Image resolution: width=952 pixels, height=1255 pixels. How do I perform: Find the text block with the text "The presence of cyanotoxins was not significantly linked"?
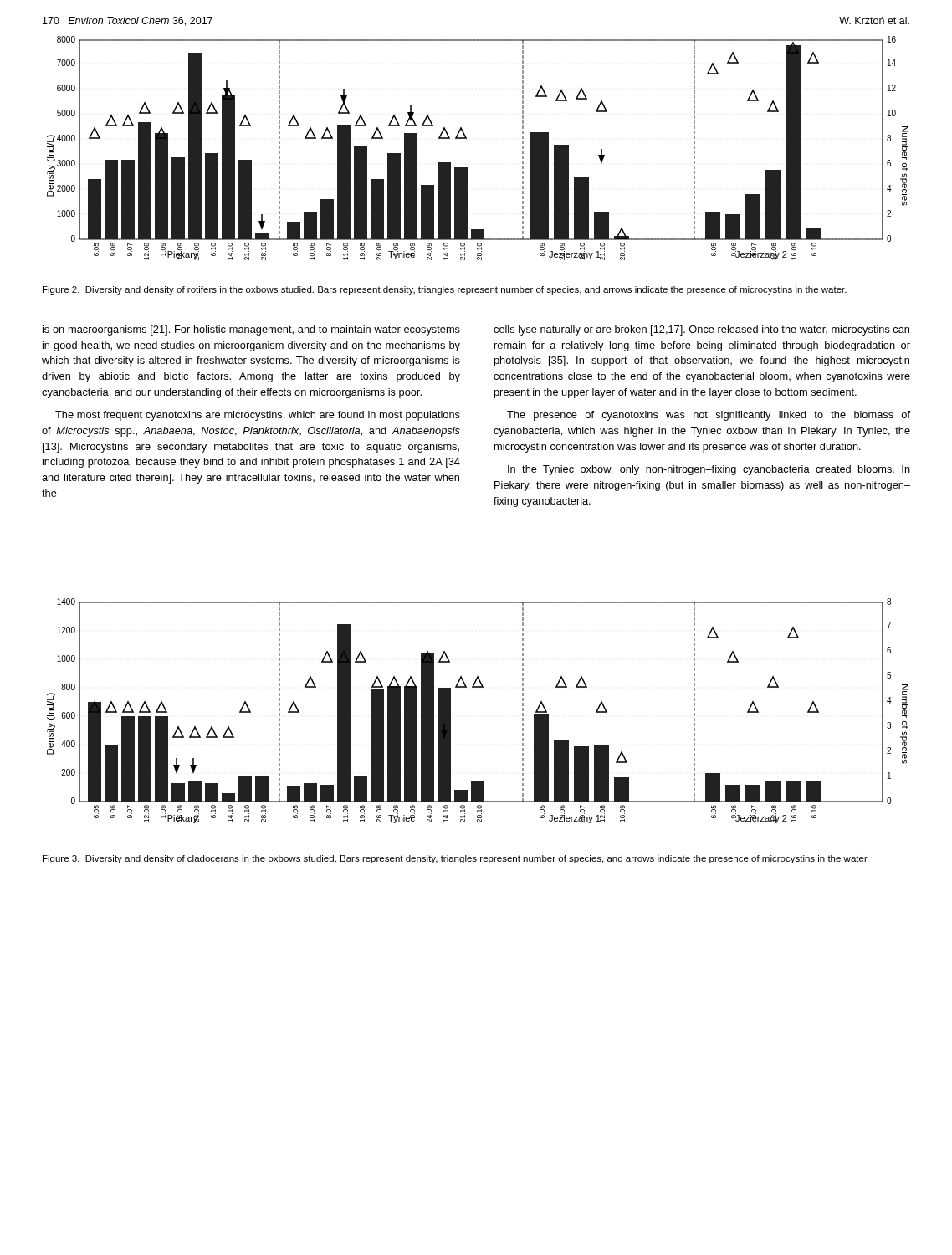[702, 431]
